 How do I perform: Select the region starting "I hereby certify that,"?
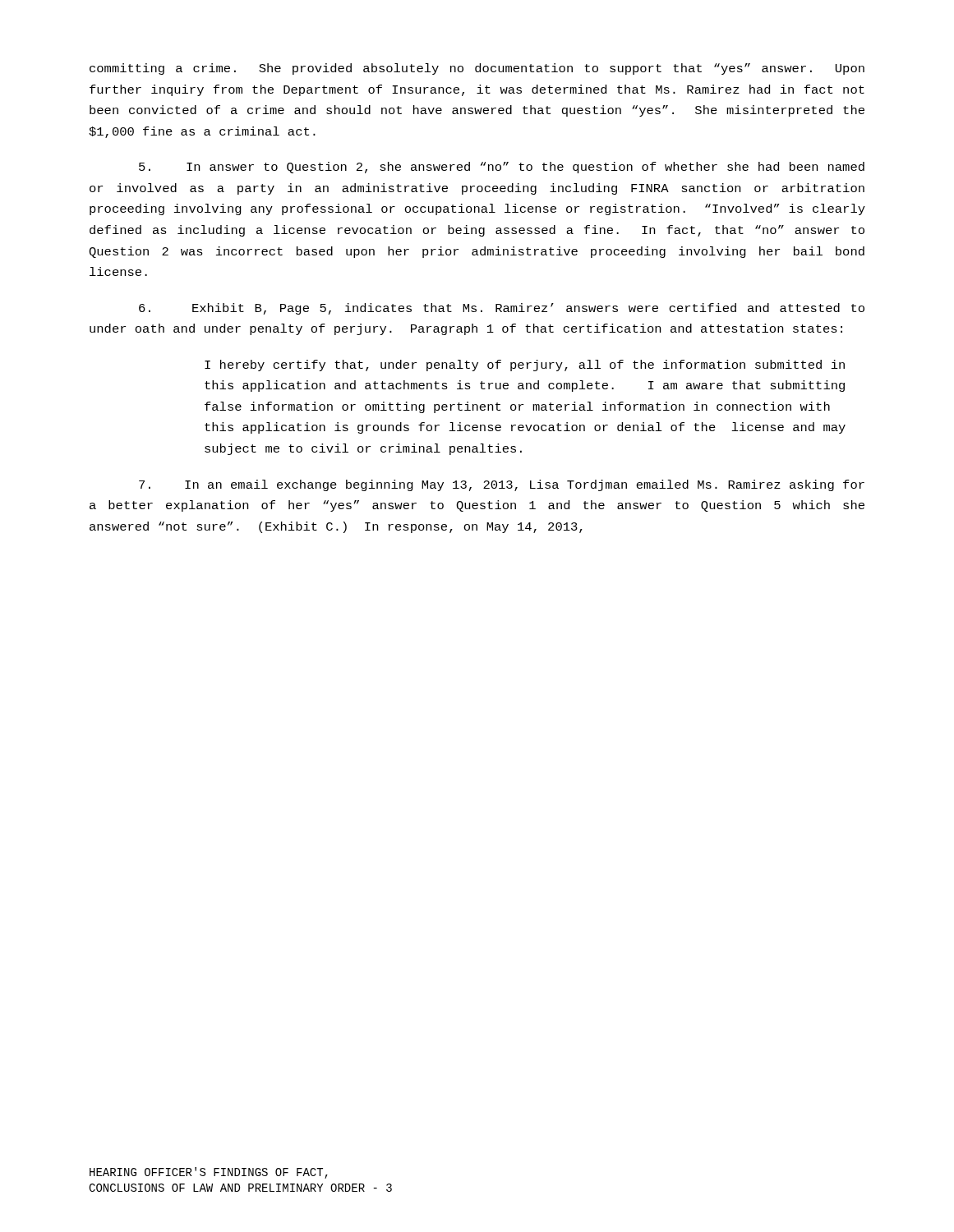(x=525, y=407)
